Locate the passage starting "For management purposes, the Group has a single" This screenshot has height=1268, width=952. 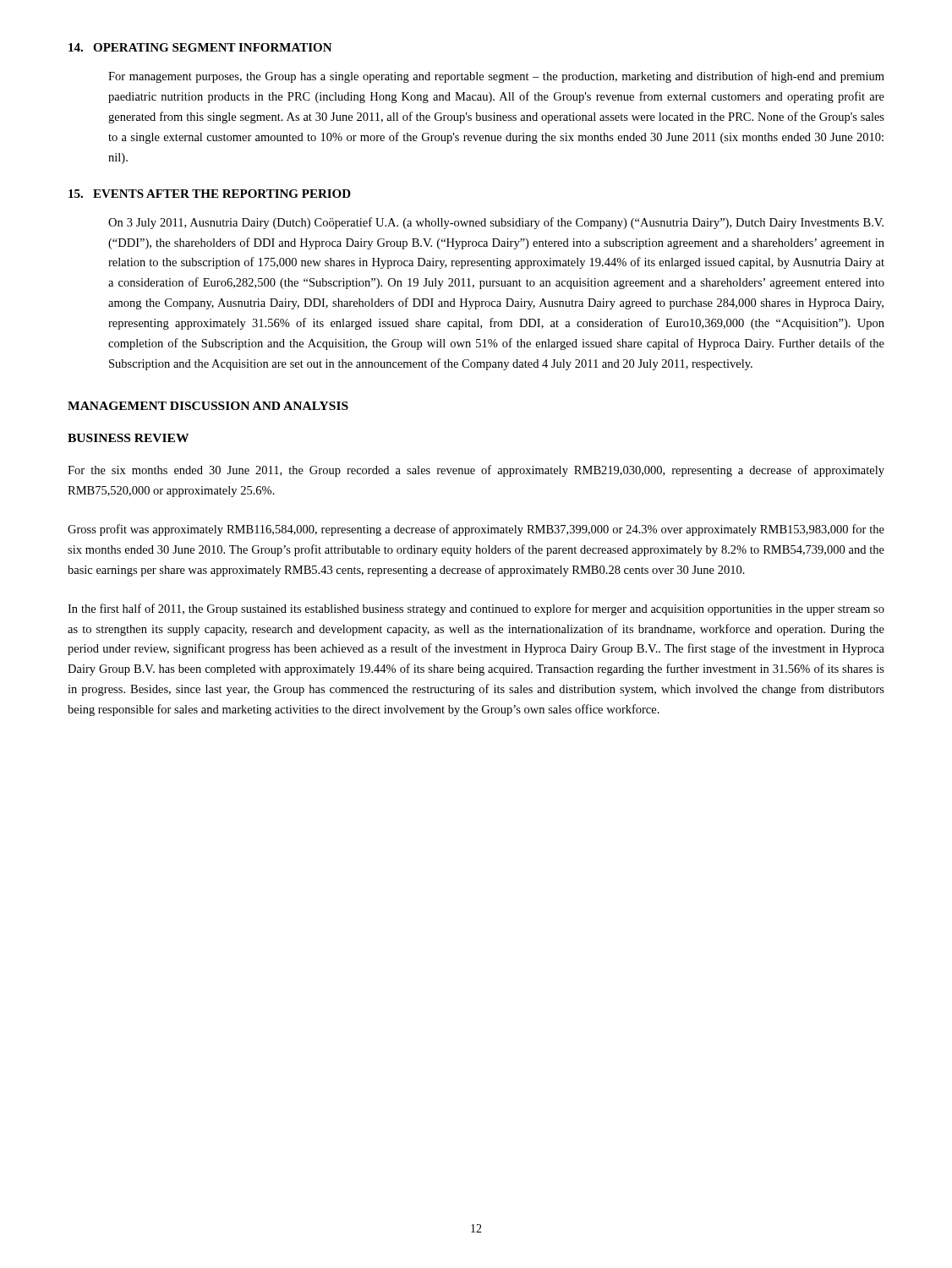point(496,117)
